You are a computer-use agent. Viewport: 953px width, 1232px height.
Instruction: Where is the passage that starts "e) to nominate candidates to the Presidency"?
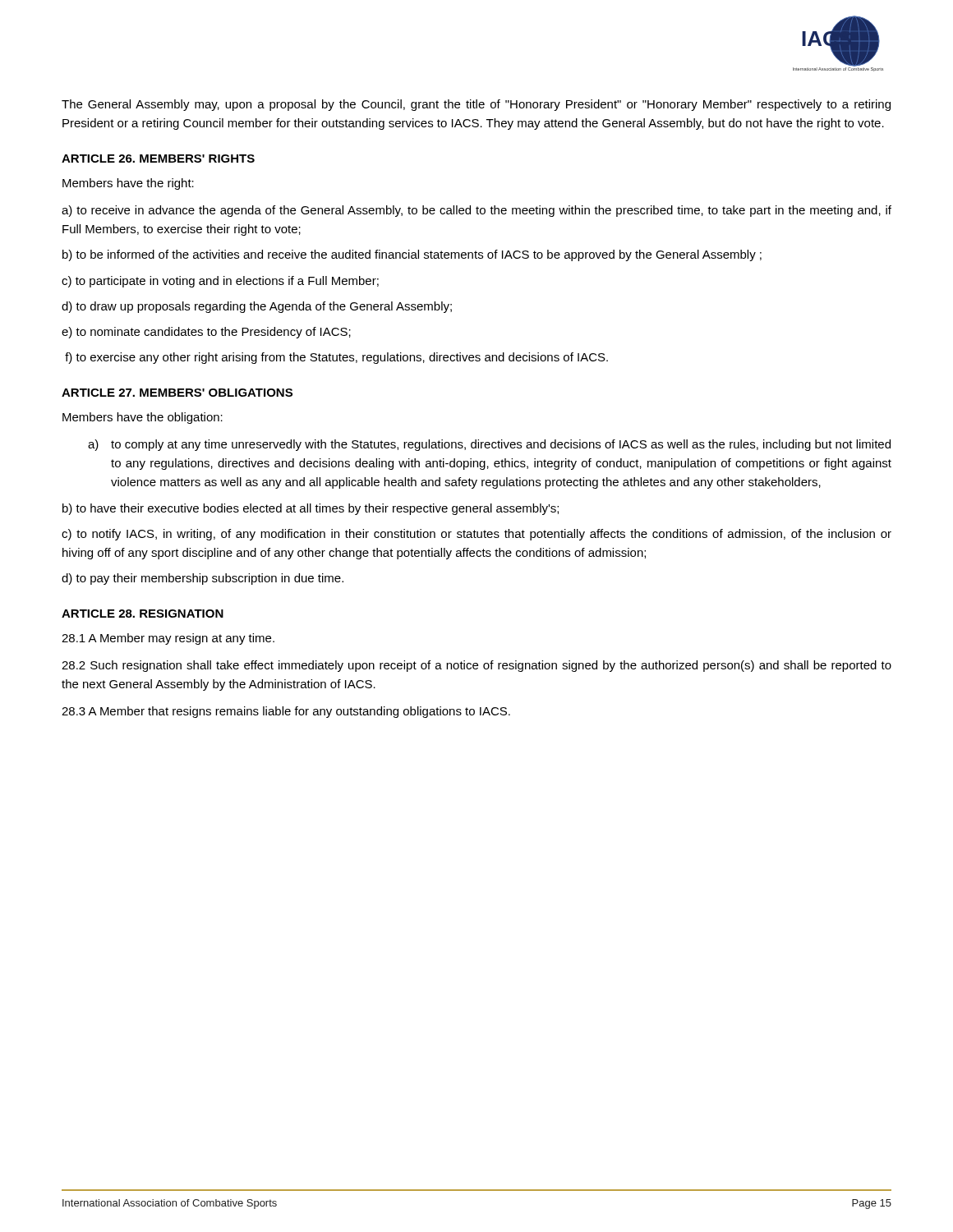pos(207,331)
